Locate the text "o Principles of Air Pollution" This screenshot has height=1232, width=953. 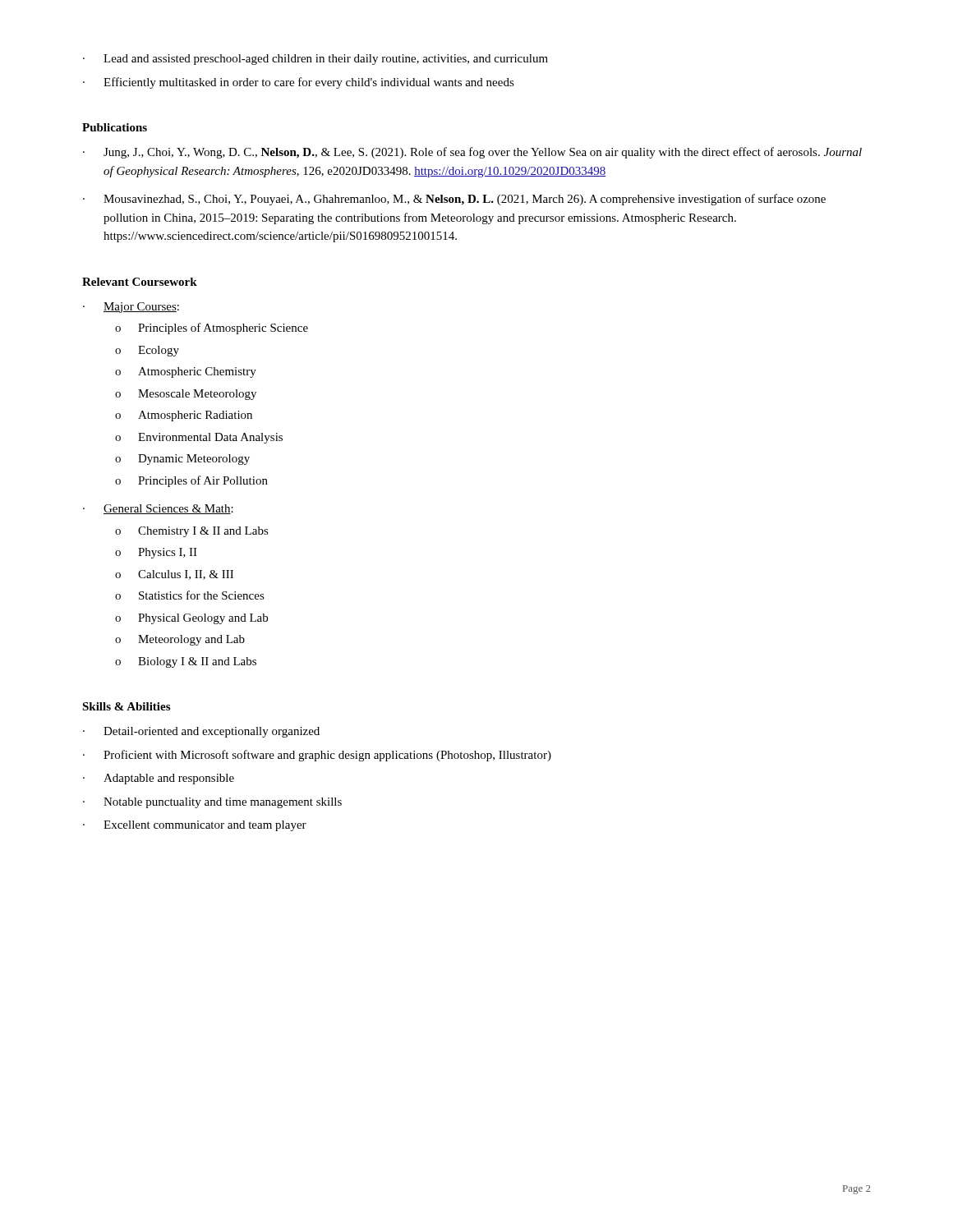[191, 480]
